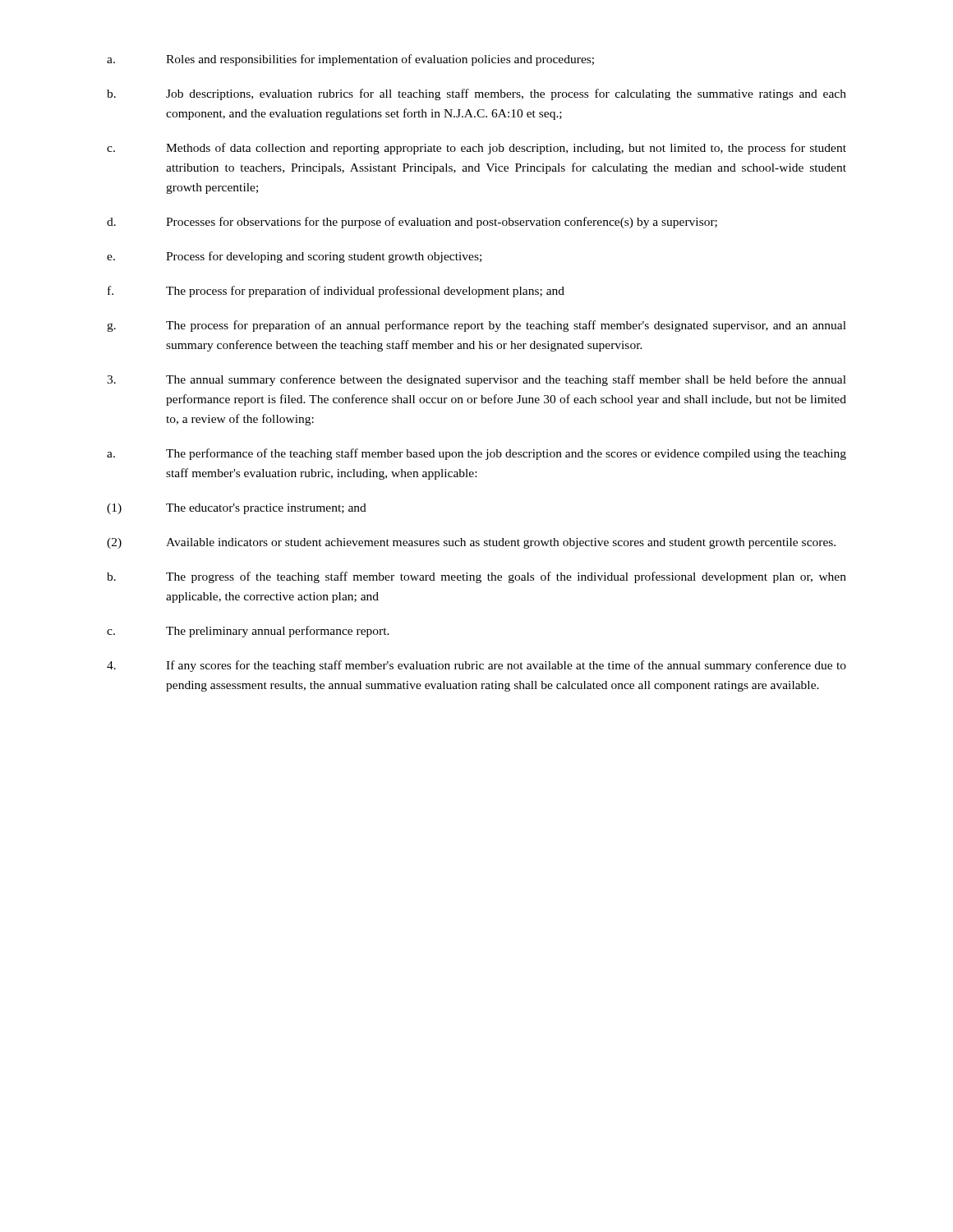Locate the block of text that opens with "c. Methods of data collection and reporting"
The image size is (953, 1232).
pos(476,168)
